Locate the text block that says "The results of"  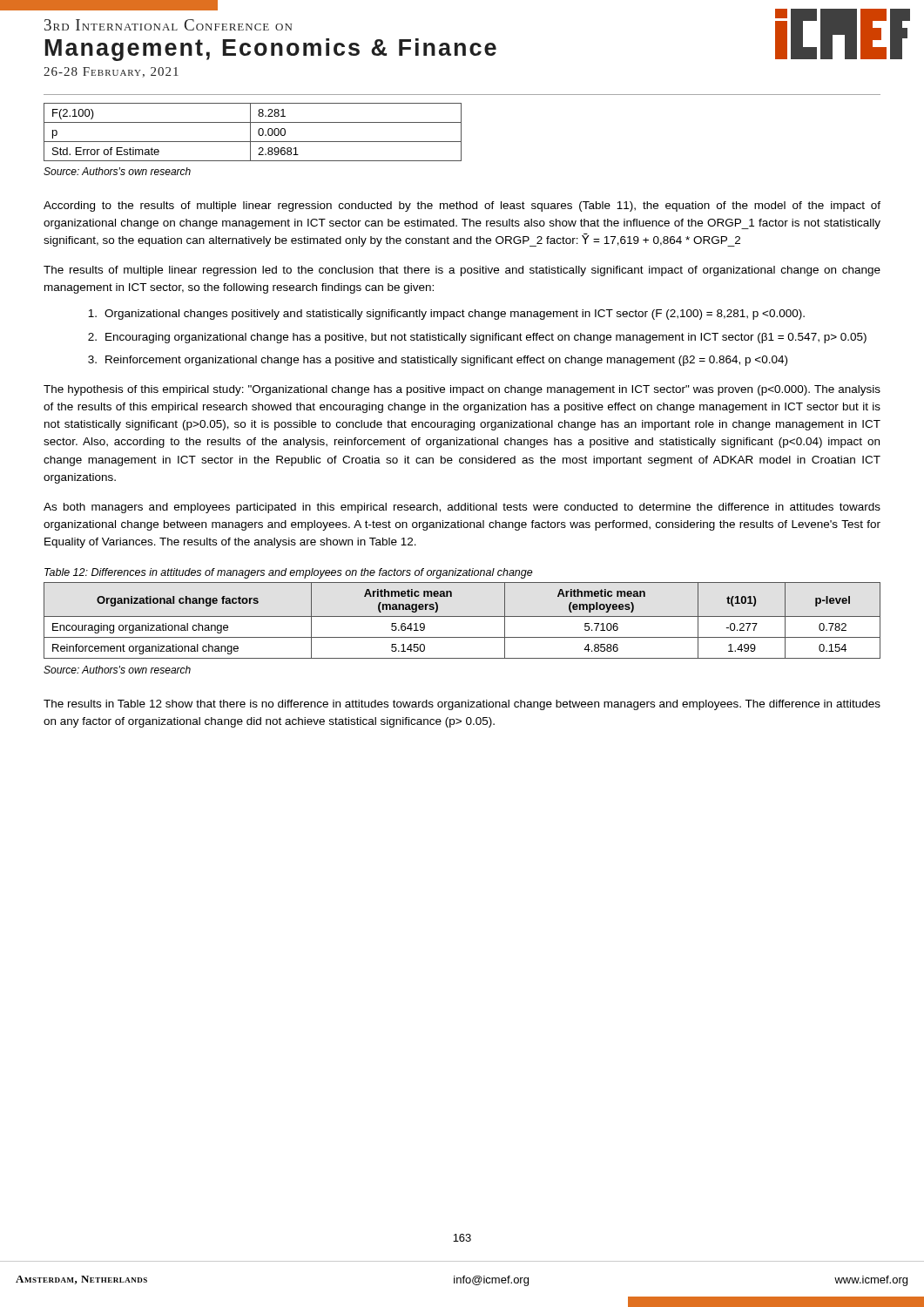(462, 279)
